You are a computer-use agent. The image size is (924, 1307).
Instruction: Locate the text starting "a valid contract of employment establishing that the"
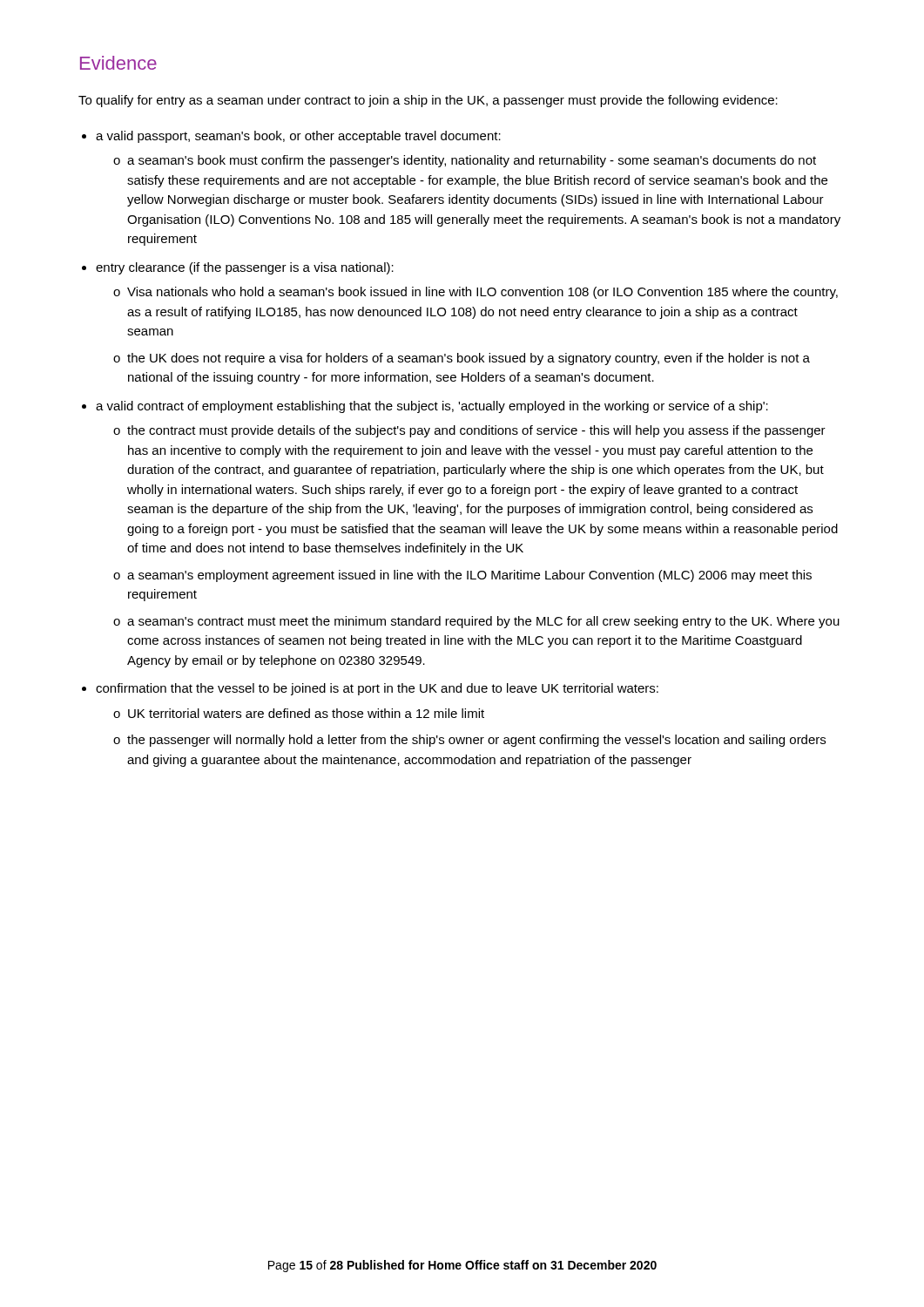[471, 534]
